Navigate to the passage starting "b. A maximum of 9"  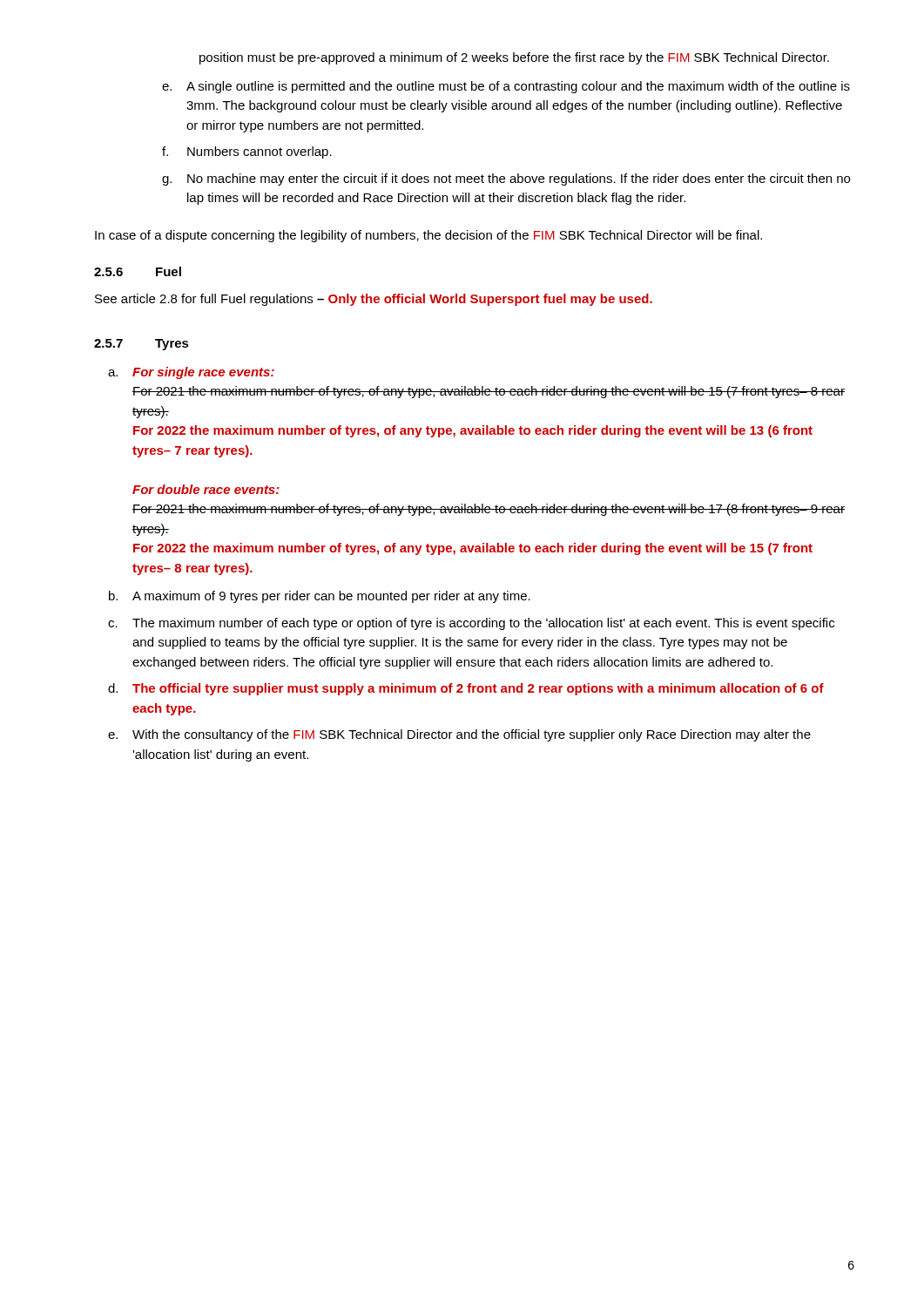(481, 596)
